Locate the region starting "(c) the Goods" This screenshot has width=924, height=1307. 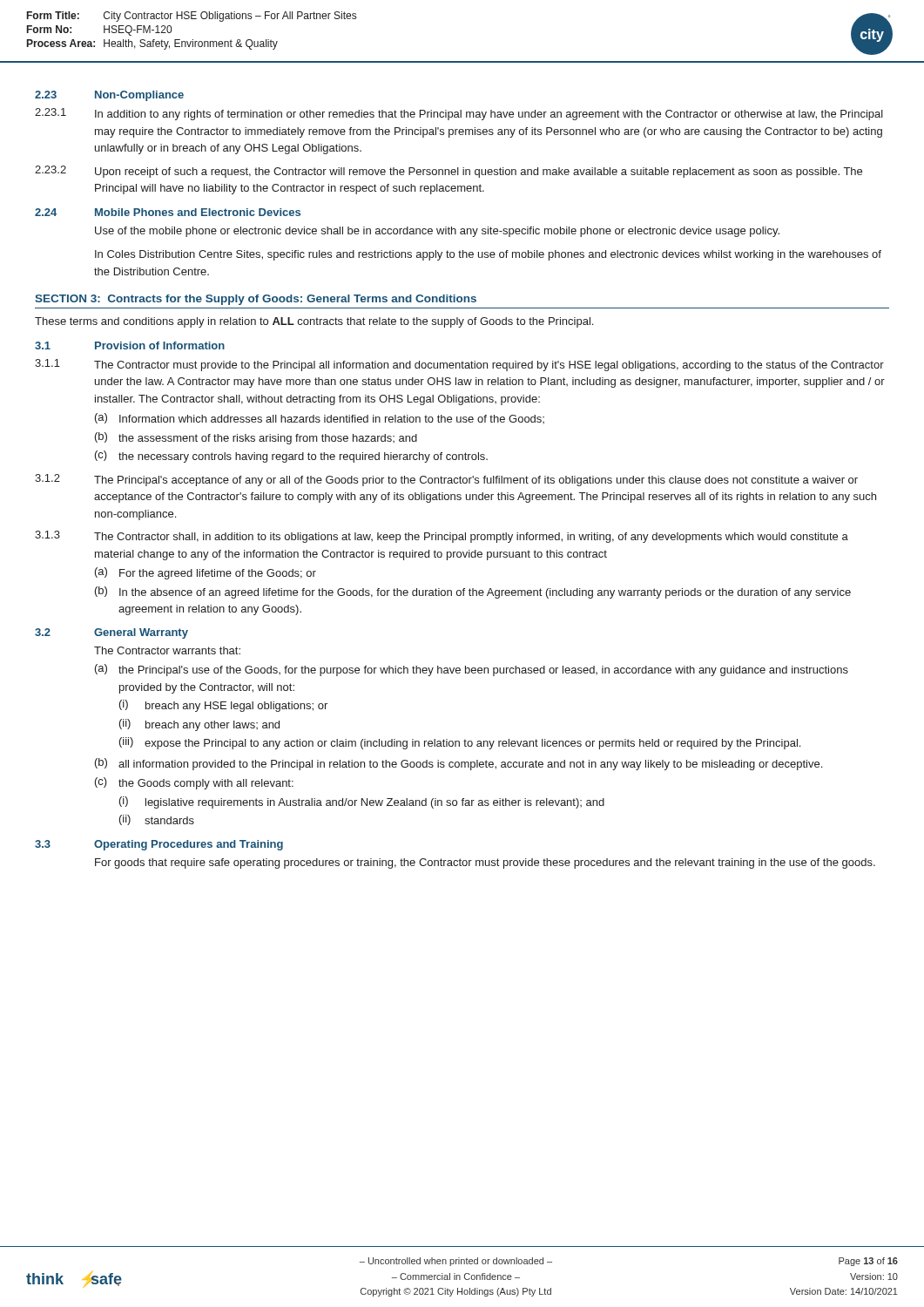[x=194, y=783]
